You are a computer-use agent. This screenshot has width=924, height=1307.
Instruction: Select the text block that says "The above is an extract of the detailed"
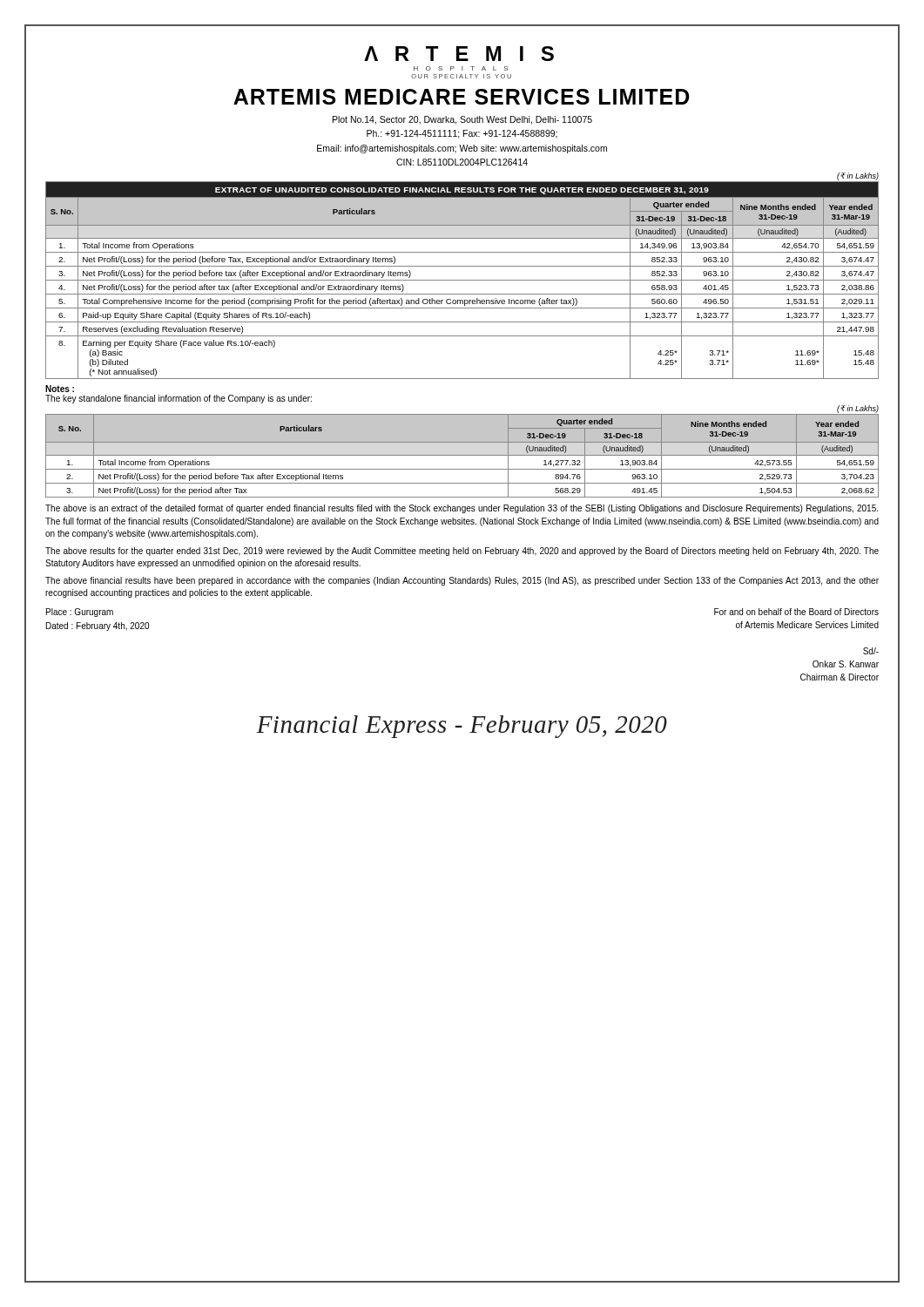click(462, 521)
